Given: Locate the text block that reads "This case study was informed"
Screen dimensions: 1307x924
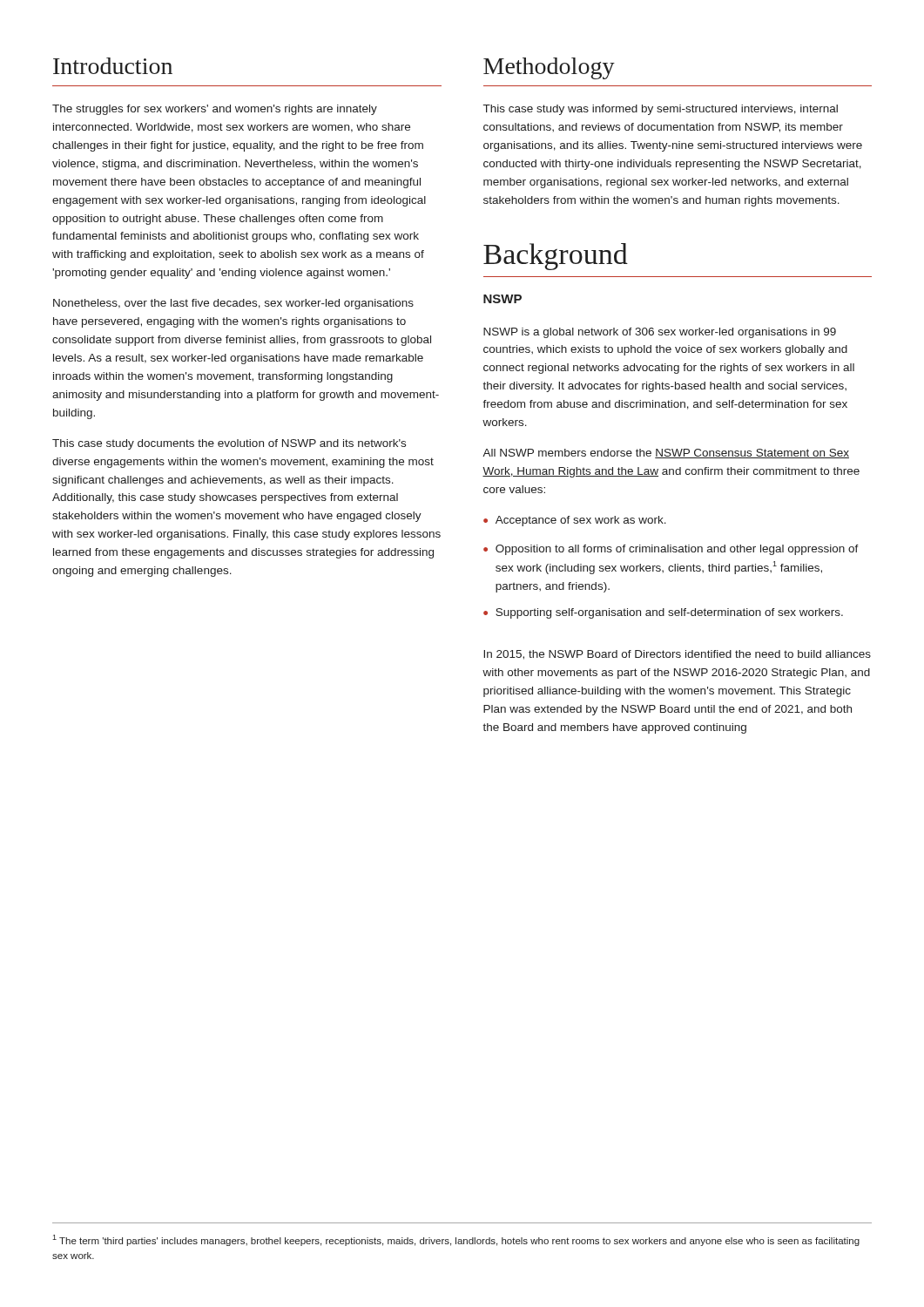Looking at the screenshot, I should (673, 154).
